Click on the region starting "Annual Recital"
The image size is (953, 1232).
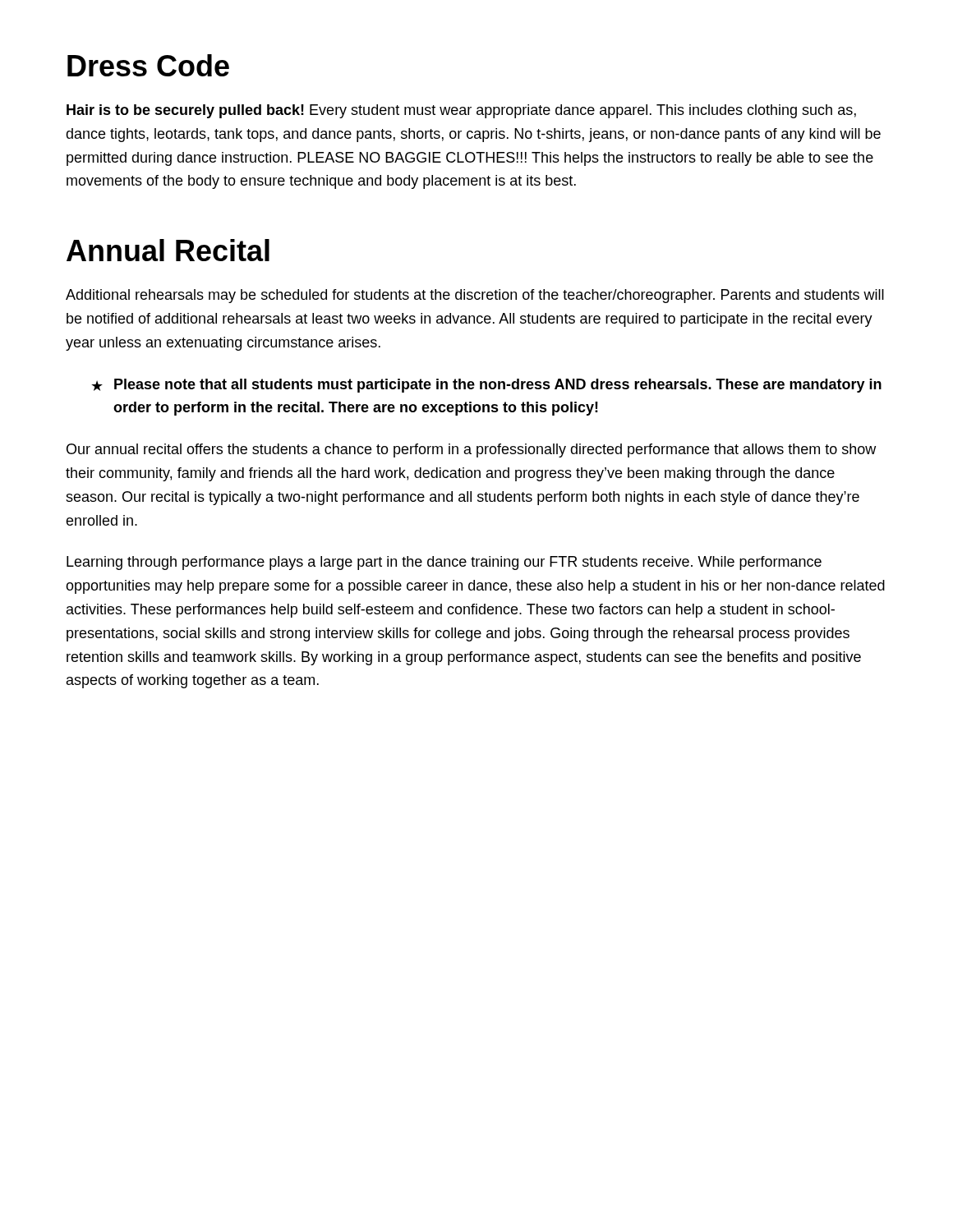pyautogui.click(x=168, y=251)
